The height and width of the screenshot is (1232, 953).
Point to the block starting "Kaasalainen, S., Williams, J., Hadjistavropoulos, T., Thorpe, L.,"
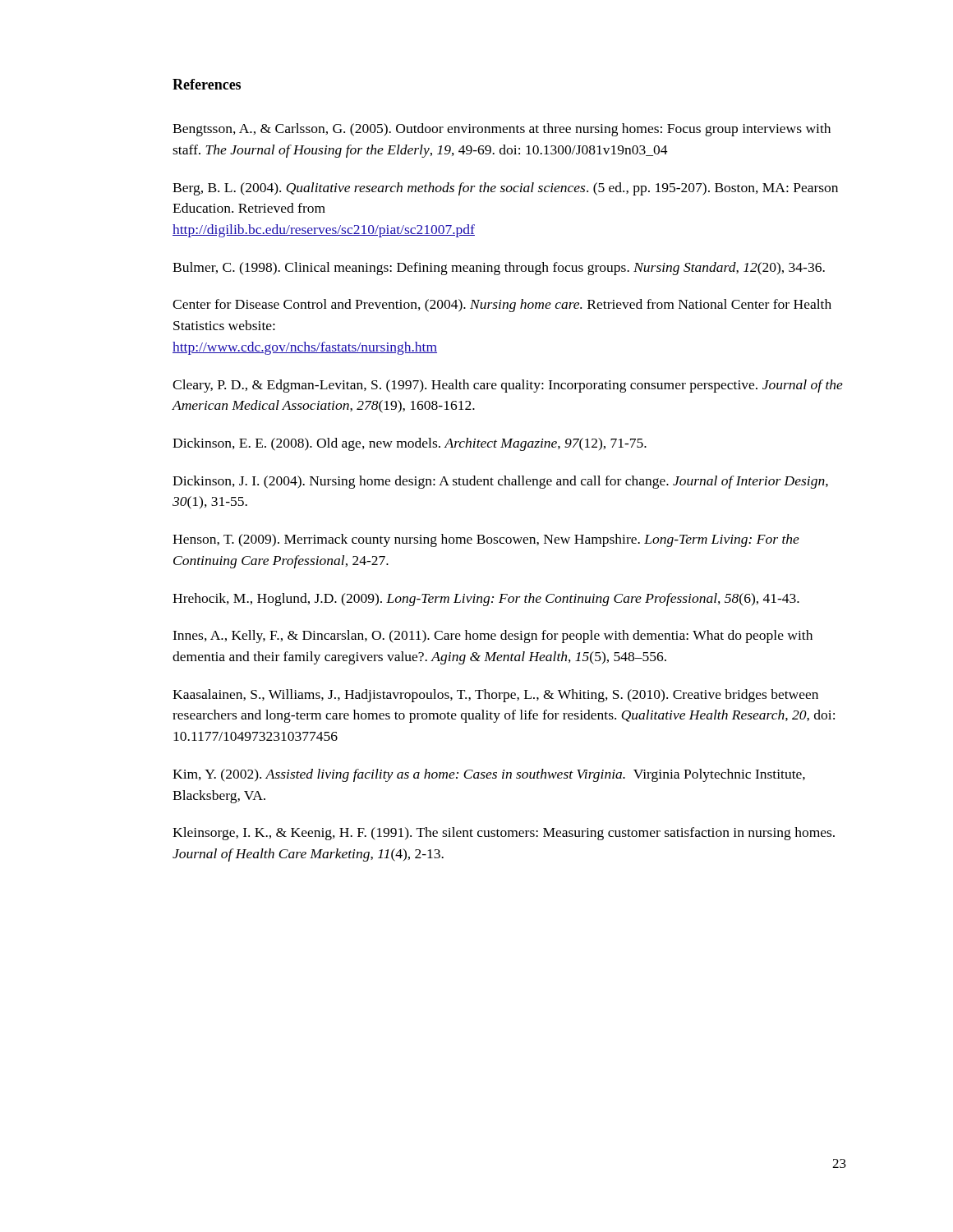pyautogui.click(x=476, y=716)
